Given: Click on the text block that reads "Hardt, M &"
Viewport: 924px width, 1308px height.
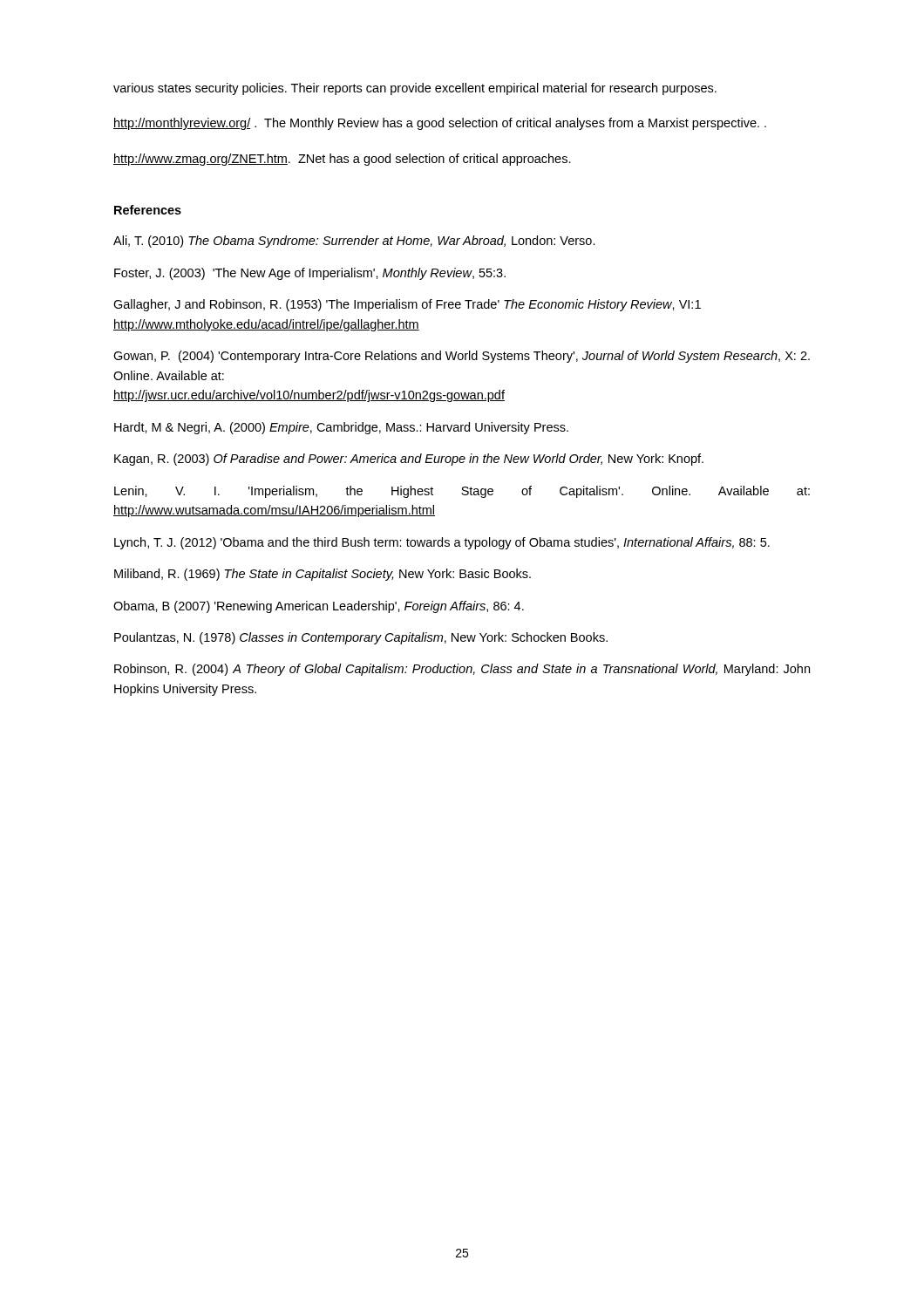Looking at the screenshot, I should tap(341, 427).
